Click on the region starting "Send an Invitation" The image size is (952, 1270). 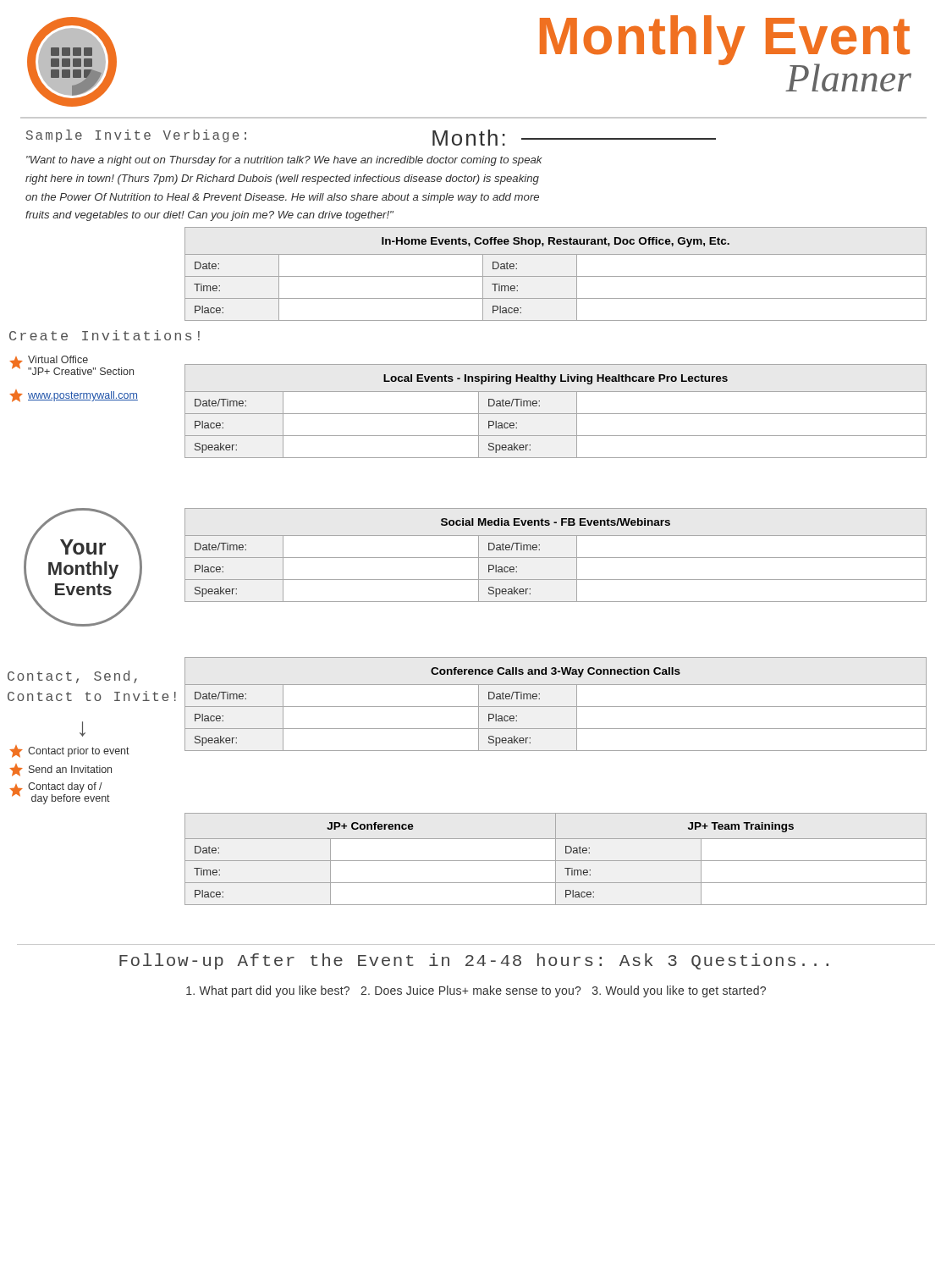[61, 770]
